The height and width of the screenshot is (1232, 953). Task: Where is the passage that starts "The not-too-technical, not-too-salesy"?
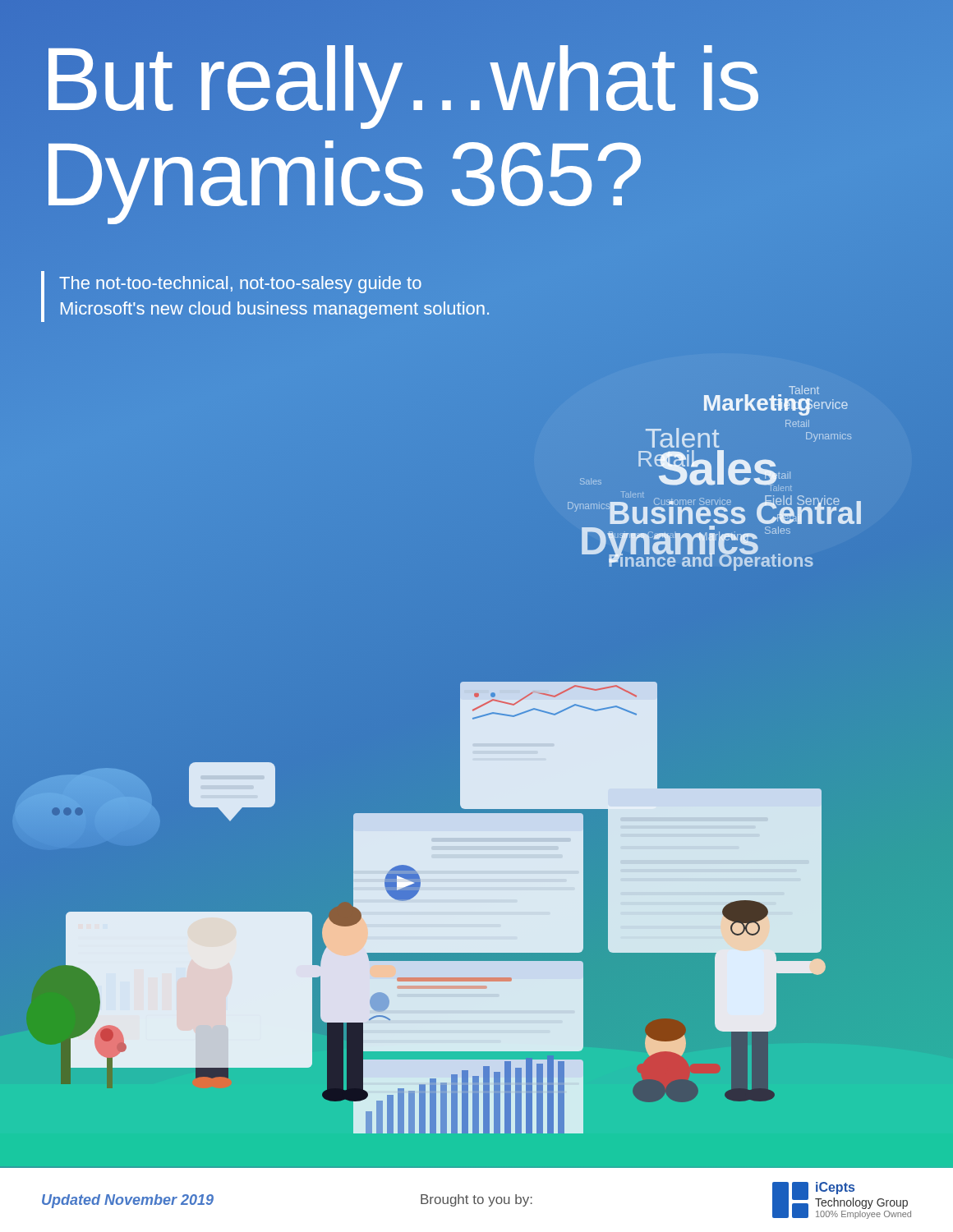pyautogui.click(x=306, y=296)
